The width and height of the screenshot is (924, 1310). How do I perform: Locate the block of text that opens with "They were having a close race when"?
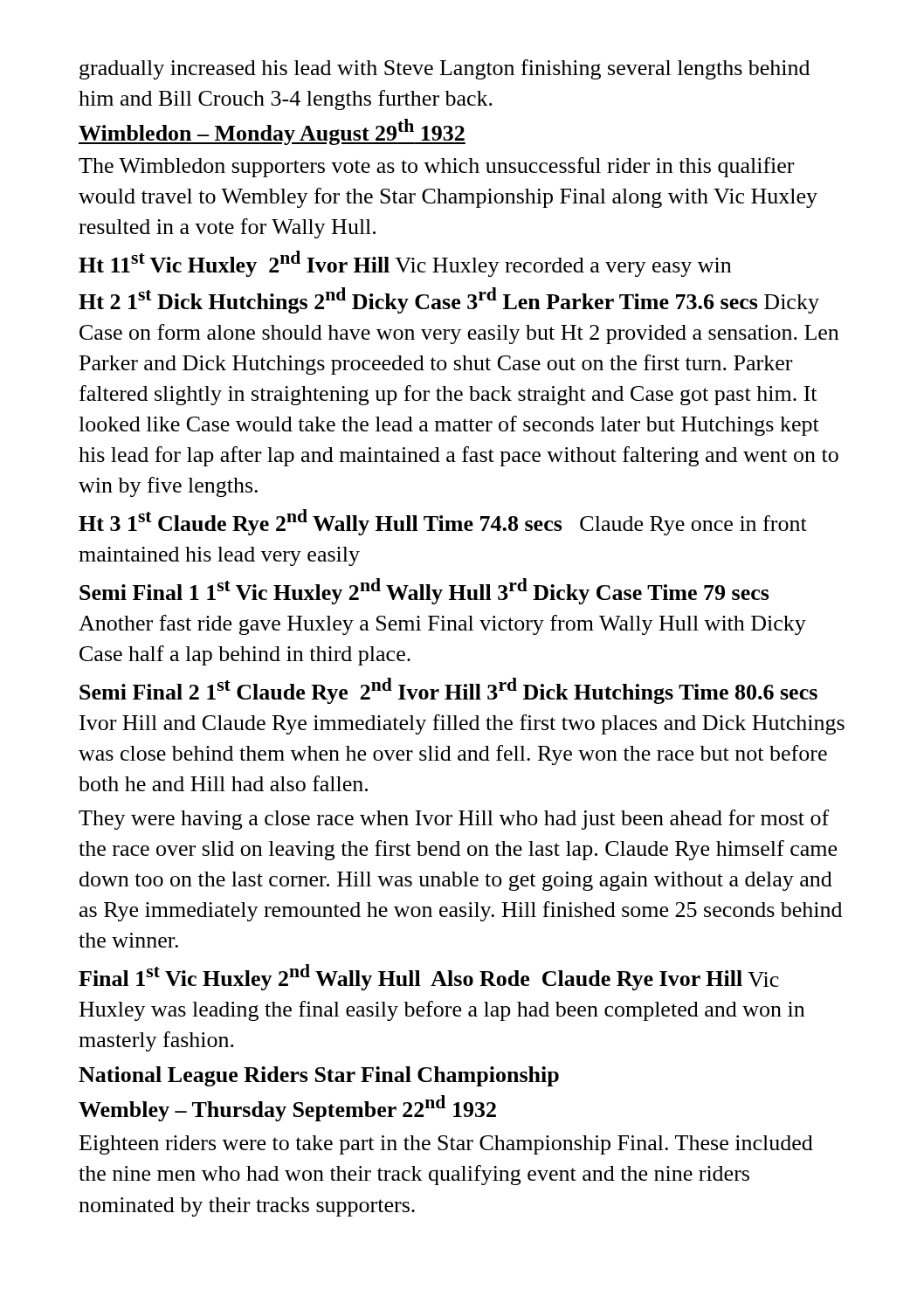click(x=461, y=879)
